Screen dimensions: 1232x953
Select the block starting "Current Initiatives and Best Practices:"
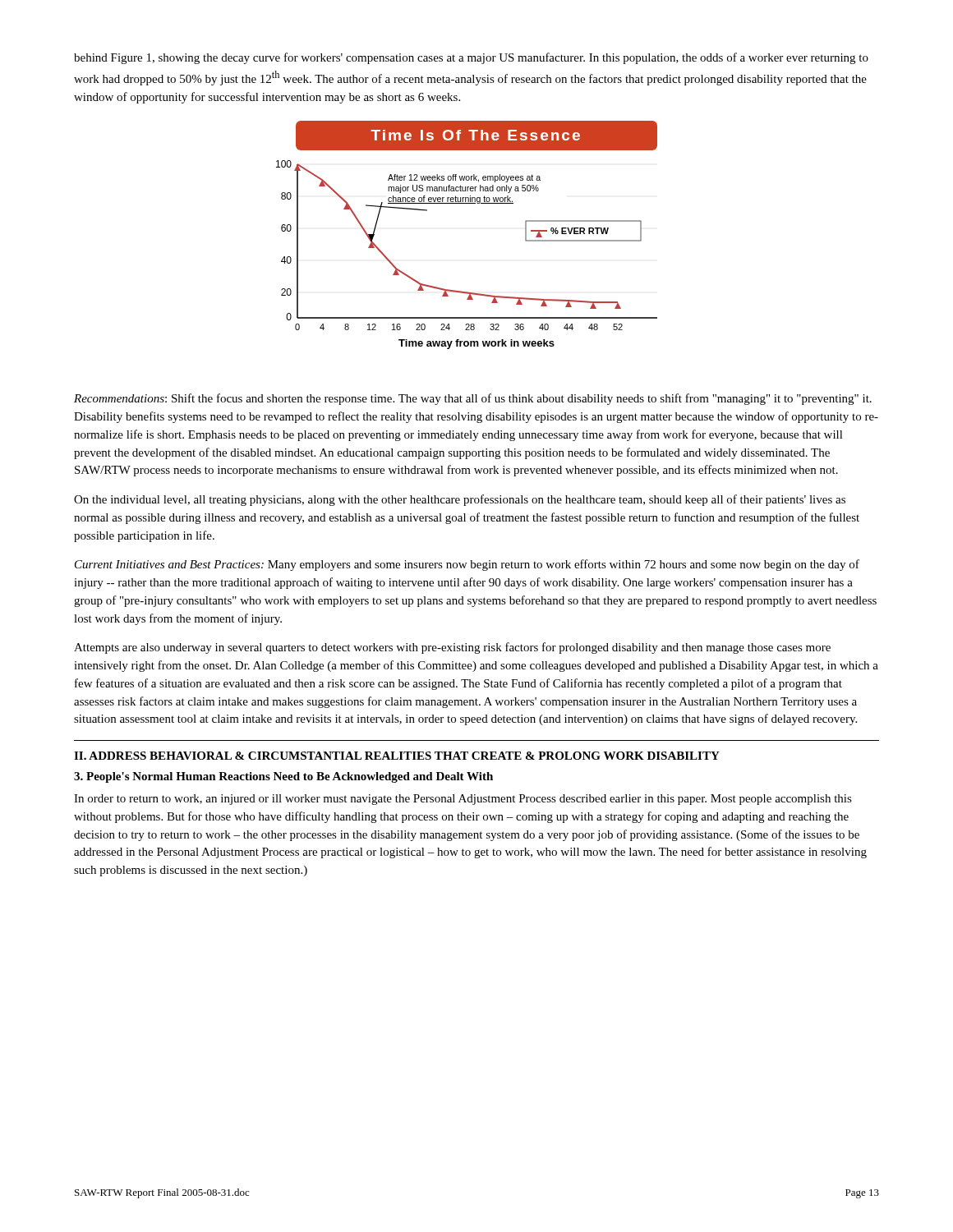(475, 591)
